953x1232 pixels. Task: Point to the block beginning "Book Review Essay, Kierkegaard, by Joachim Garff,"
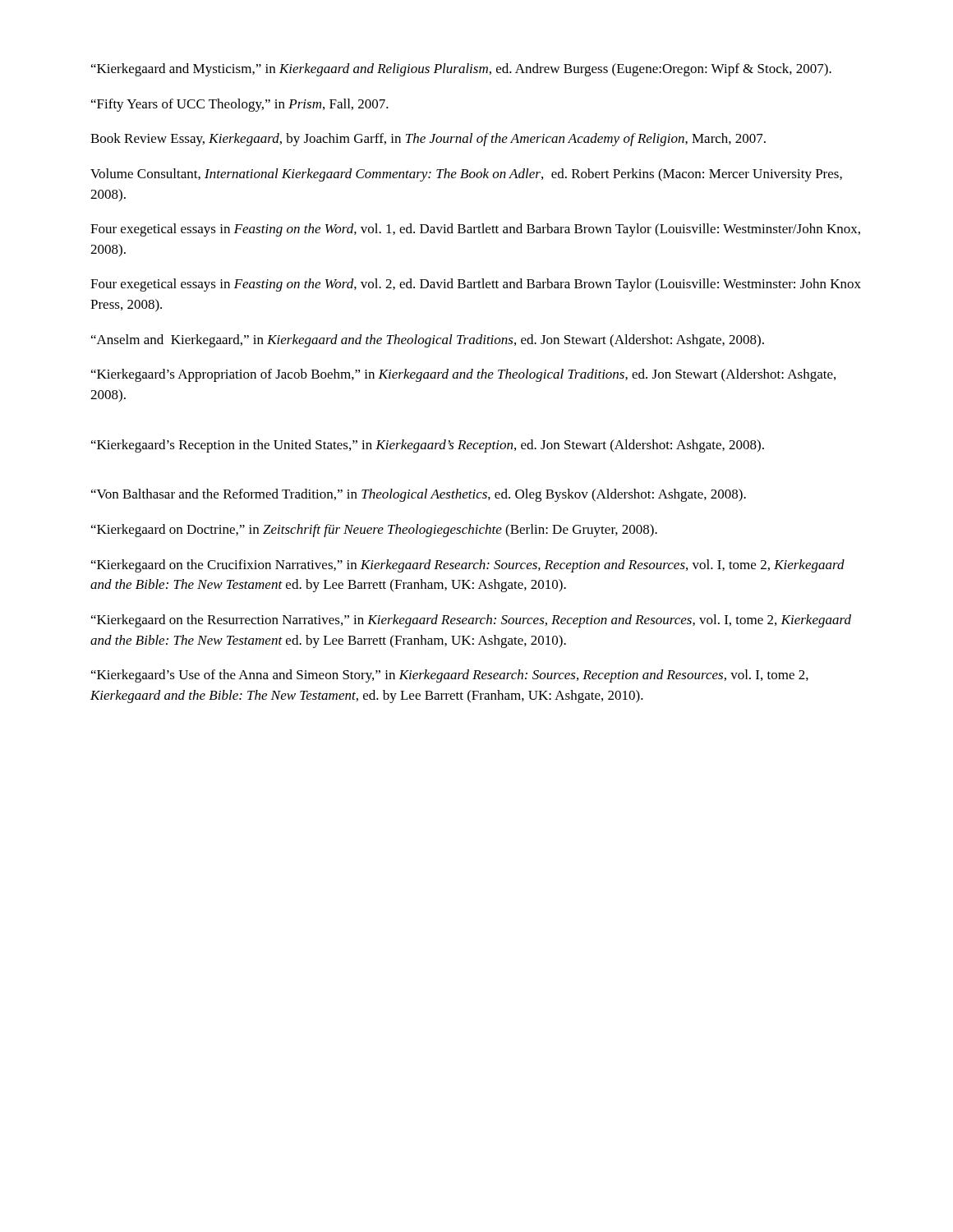[x=428, y=139]
